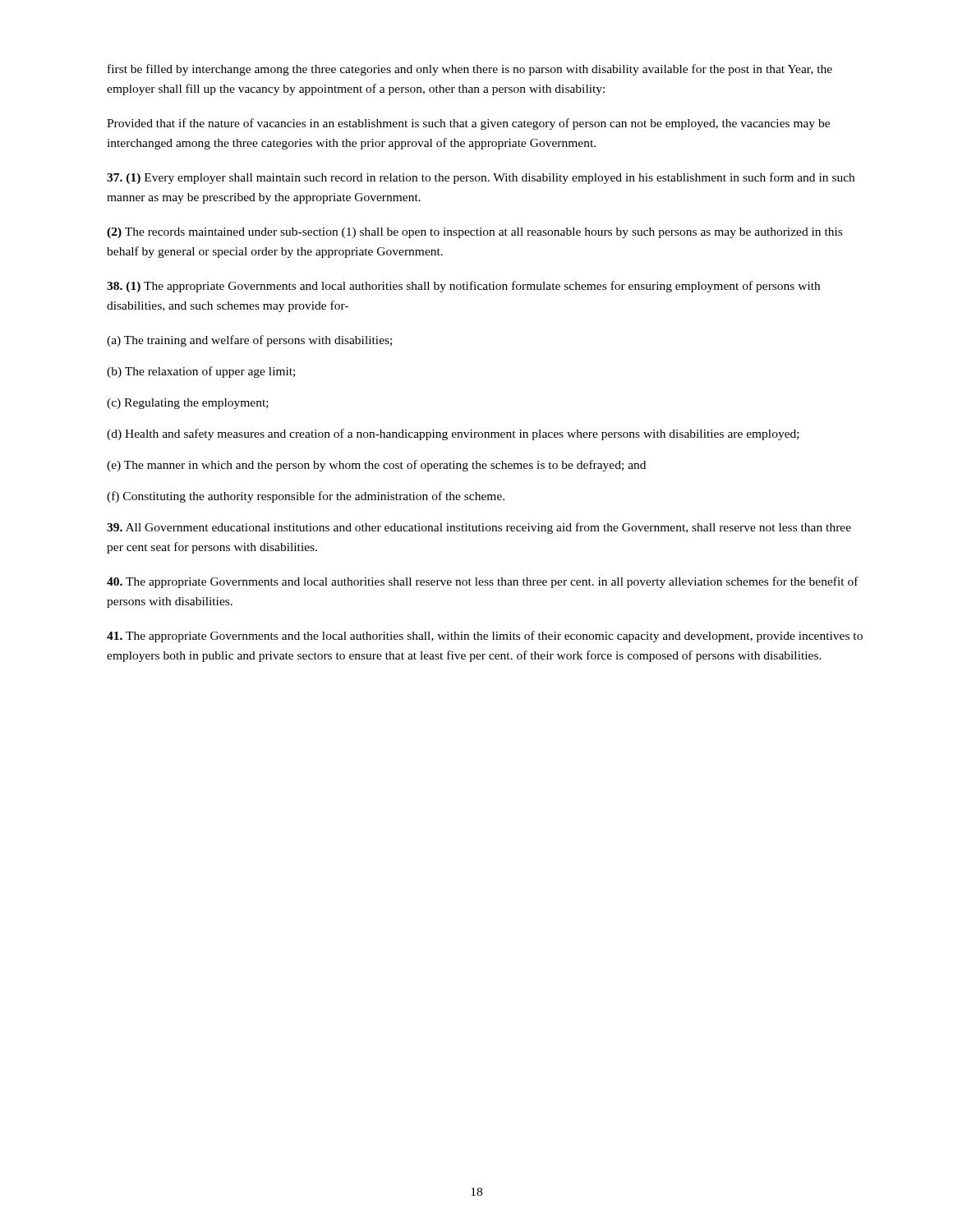This screenshot has width=953, height=1232.
Task: Locate the text block that reads "first be filled by interchange among"
Action: pos(470,78)
